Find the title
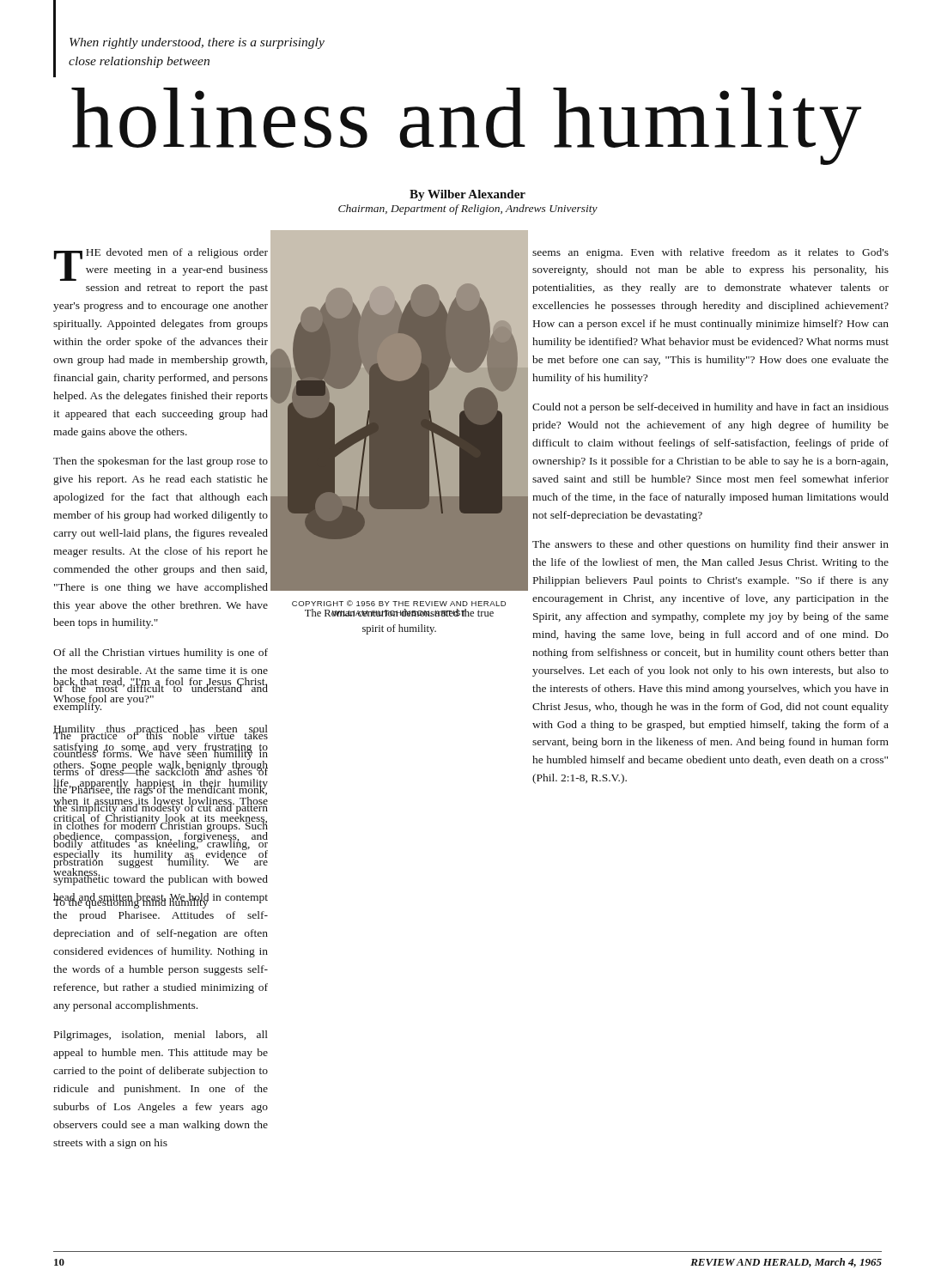Image resolution: width=935 pixels, height=1288 pixels. tap(468, 118)
